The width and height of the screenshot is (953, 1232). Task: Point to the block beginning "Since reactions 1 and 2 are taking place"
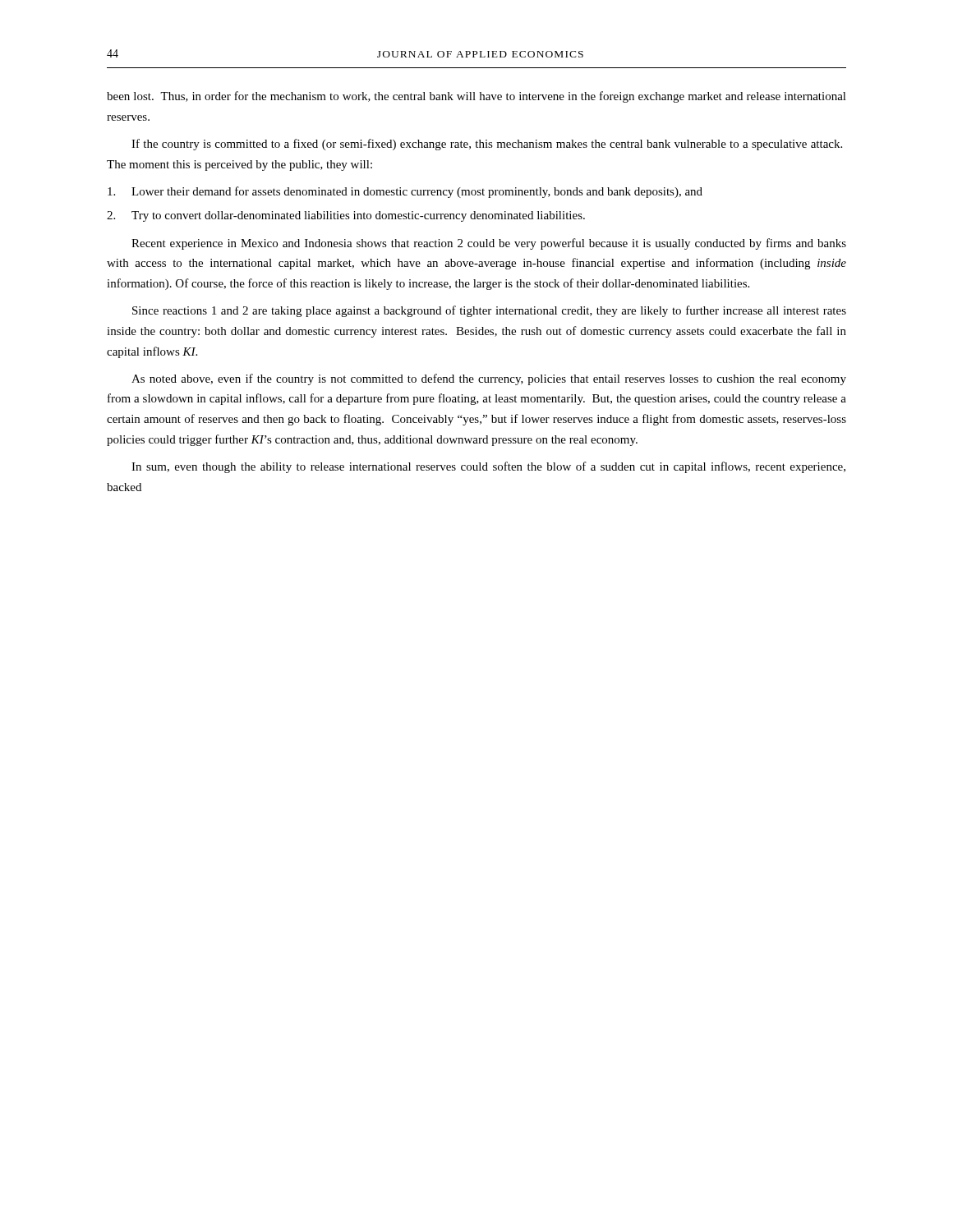coord(476,331)
